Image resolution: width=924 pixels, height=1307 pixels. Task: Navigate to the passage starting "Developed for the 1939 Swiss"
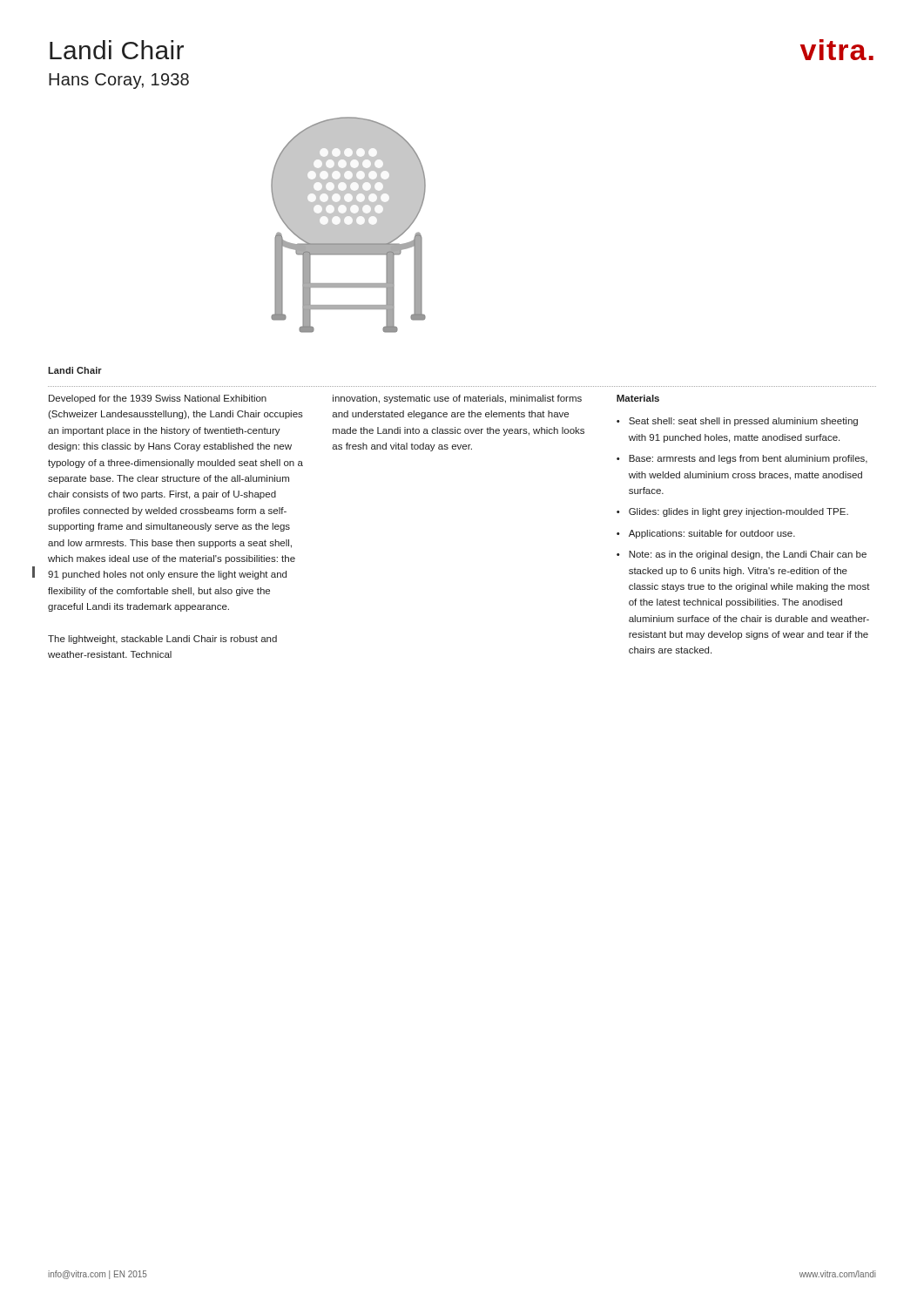point(175,526)
